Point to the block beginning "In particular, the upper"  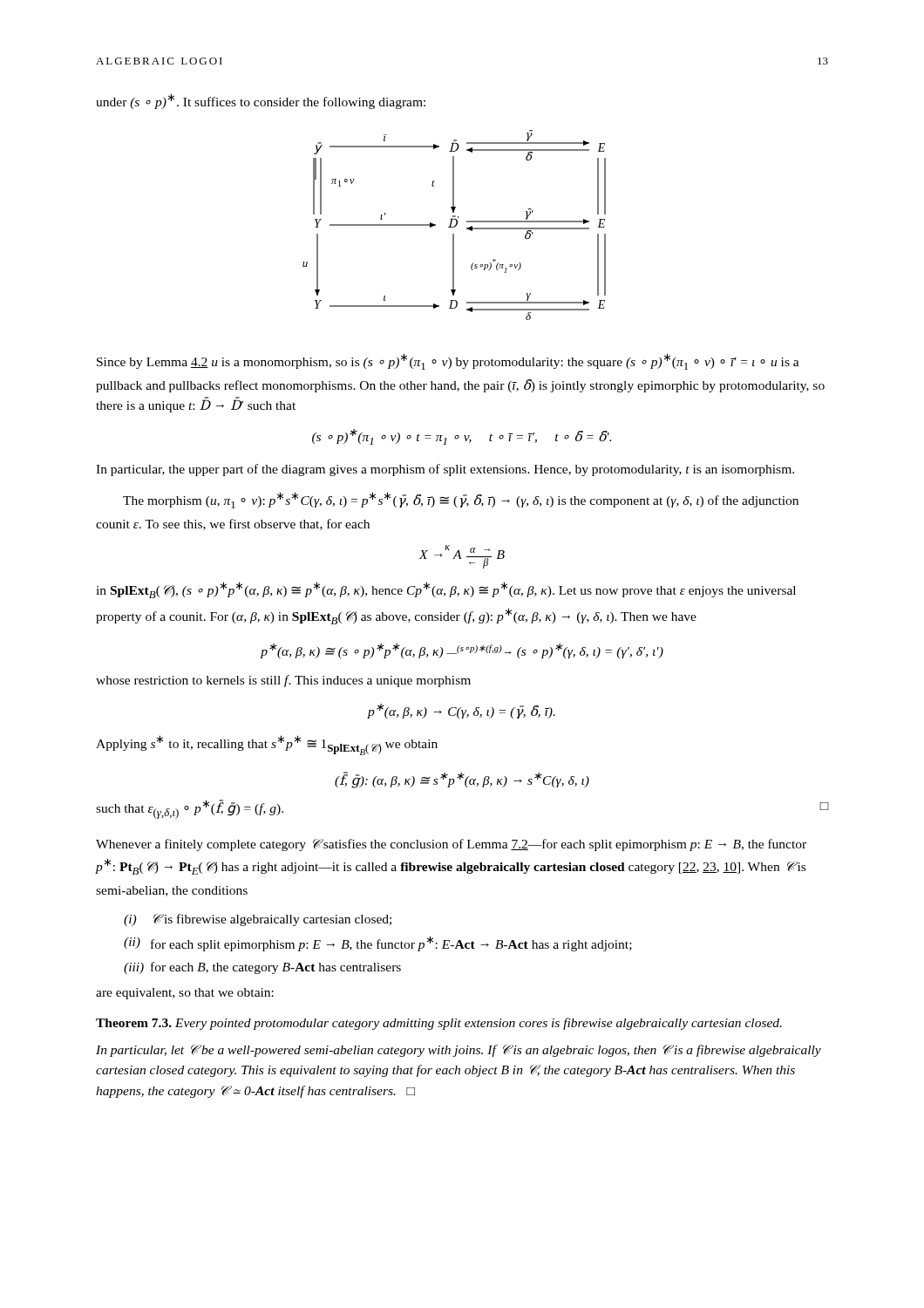(x=445, y=469)
